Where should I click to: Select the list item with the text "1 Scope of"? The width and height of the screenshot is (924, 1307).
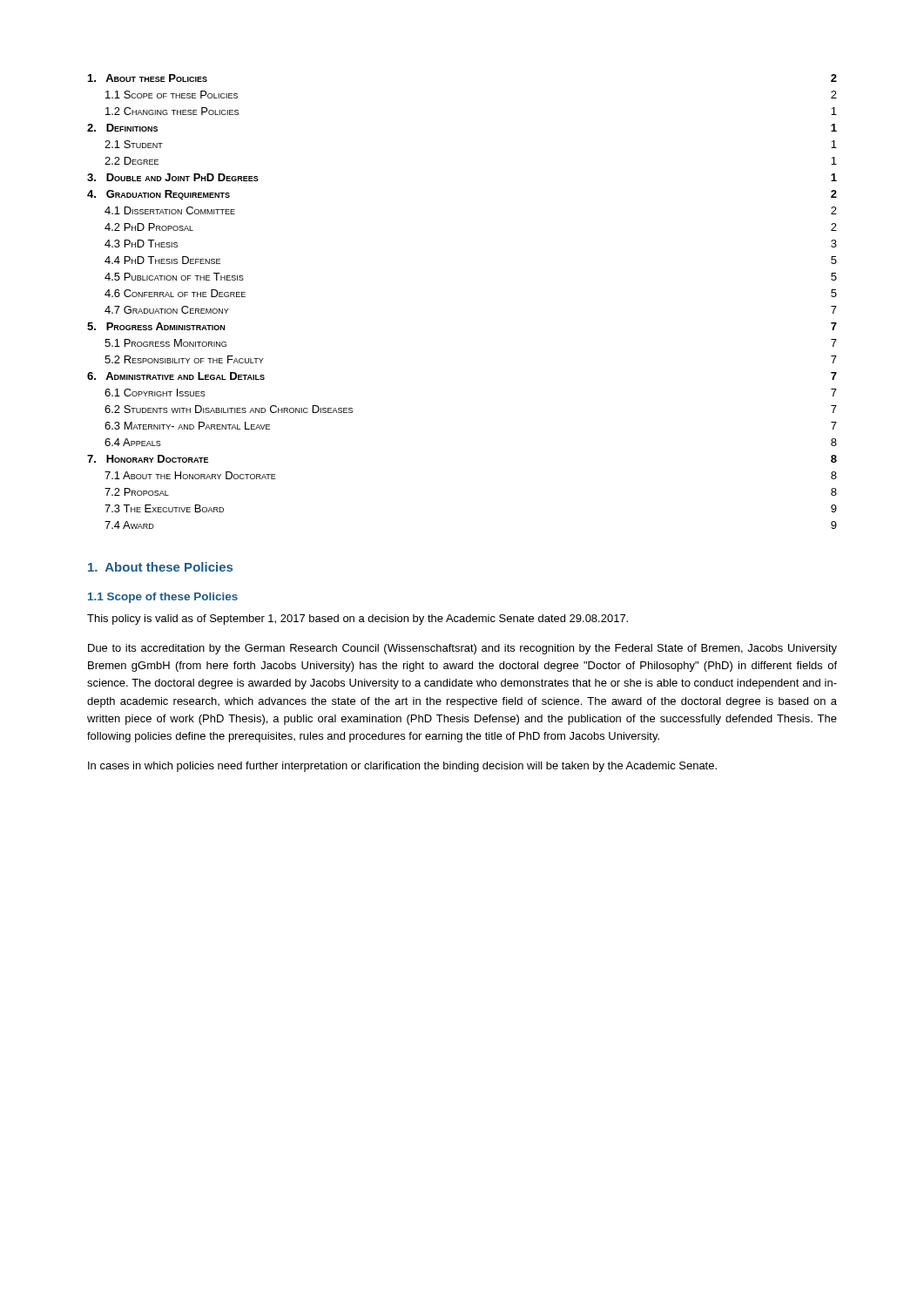175,95
